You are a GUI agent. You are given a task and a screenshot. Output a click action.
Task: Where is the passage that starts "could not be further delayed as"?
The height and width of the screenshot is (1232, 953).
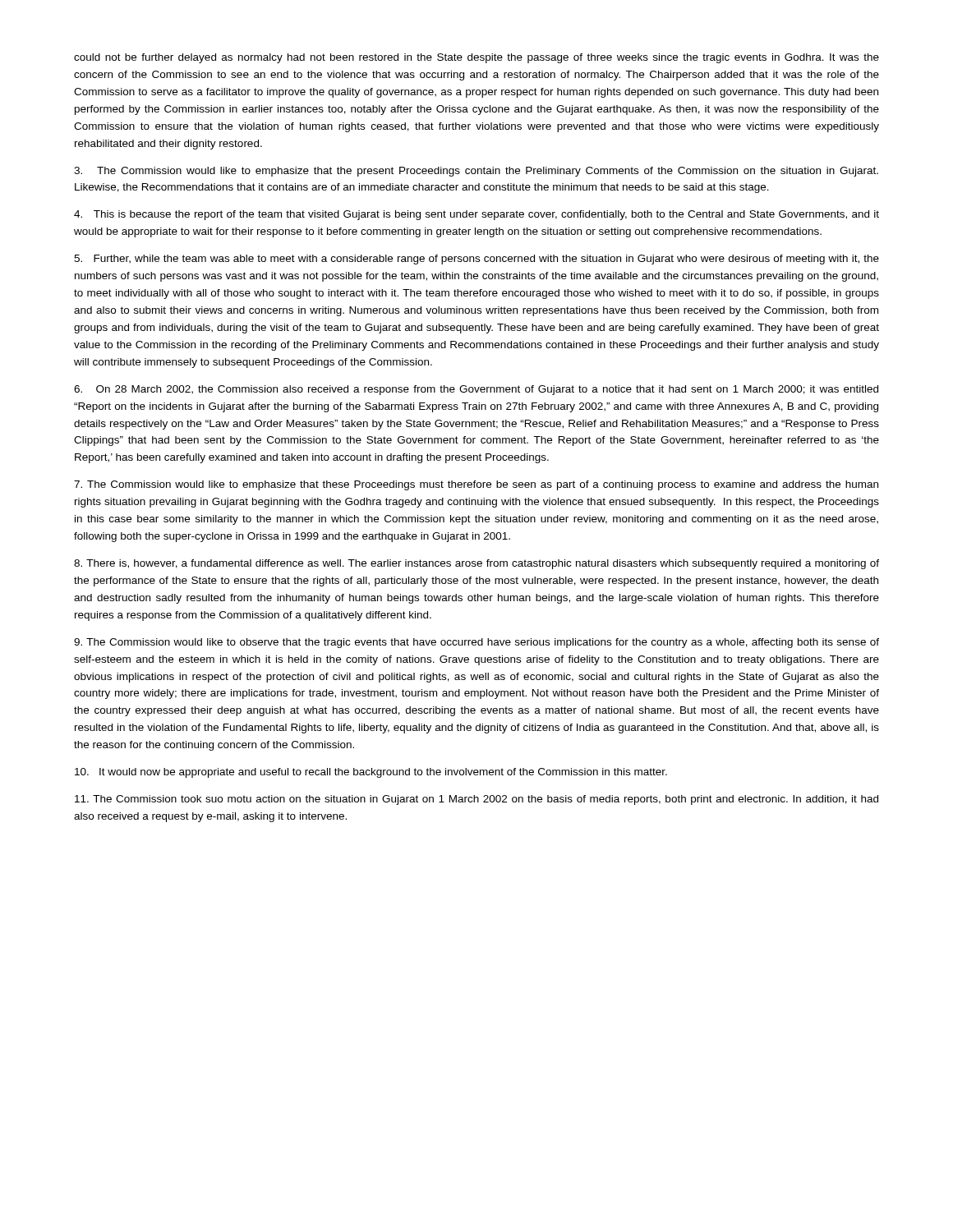click(476, 100)
